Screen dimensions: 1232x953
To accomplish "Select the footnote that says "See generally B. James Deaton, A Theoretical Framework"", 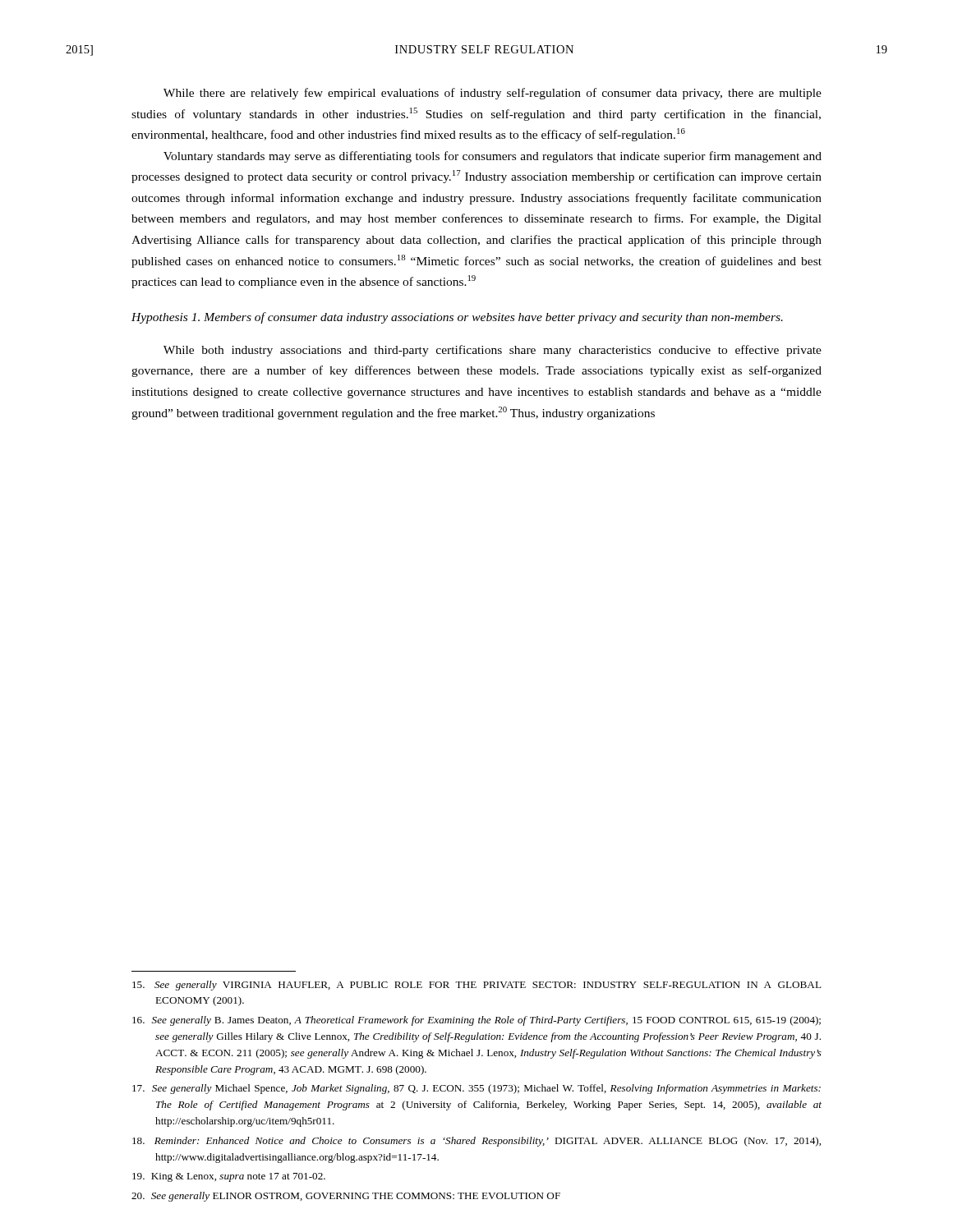I will coord(476,1044).
